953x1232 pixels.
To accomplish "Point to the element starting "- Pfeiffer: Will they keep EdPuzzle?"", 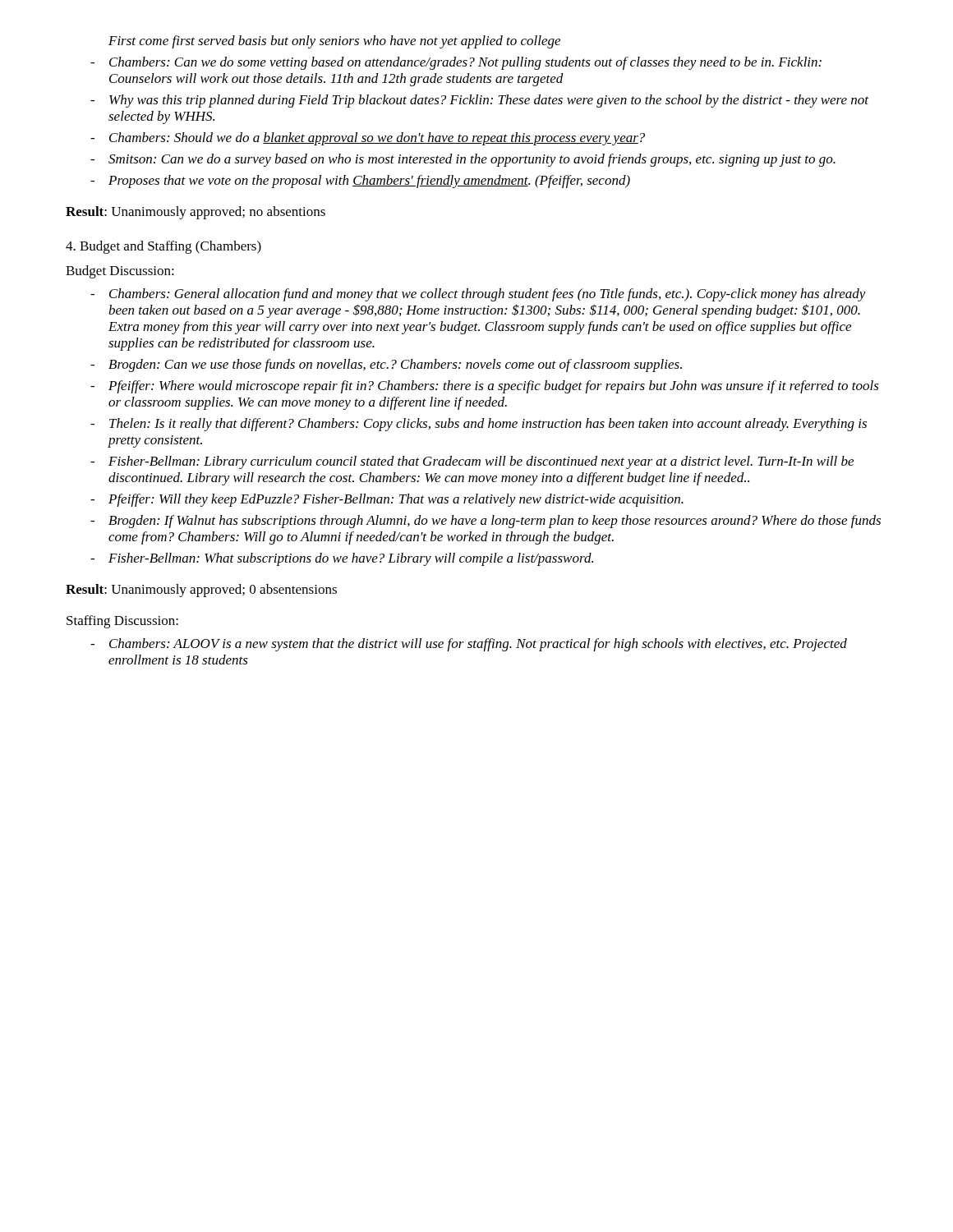I will coord(489,499).
